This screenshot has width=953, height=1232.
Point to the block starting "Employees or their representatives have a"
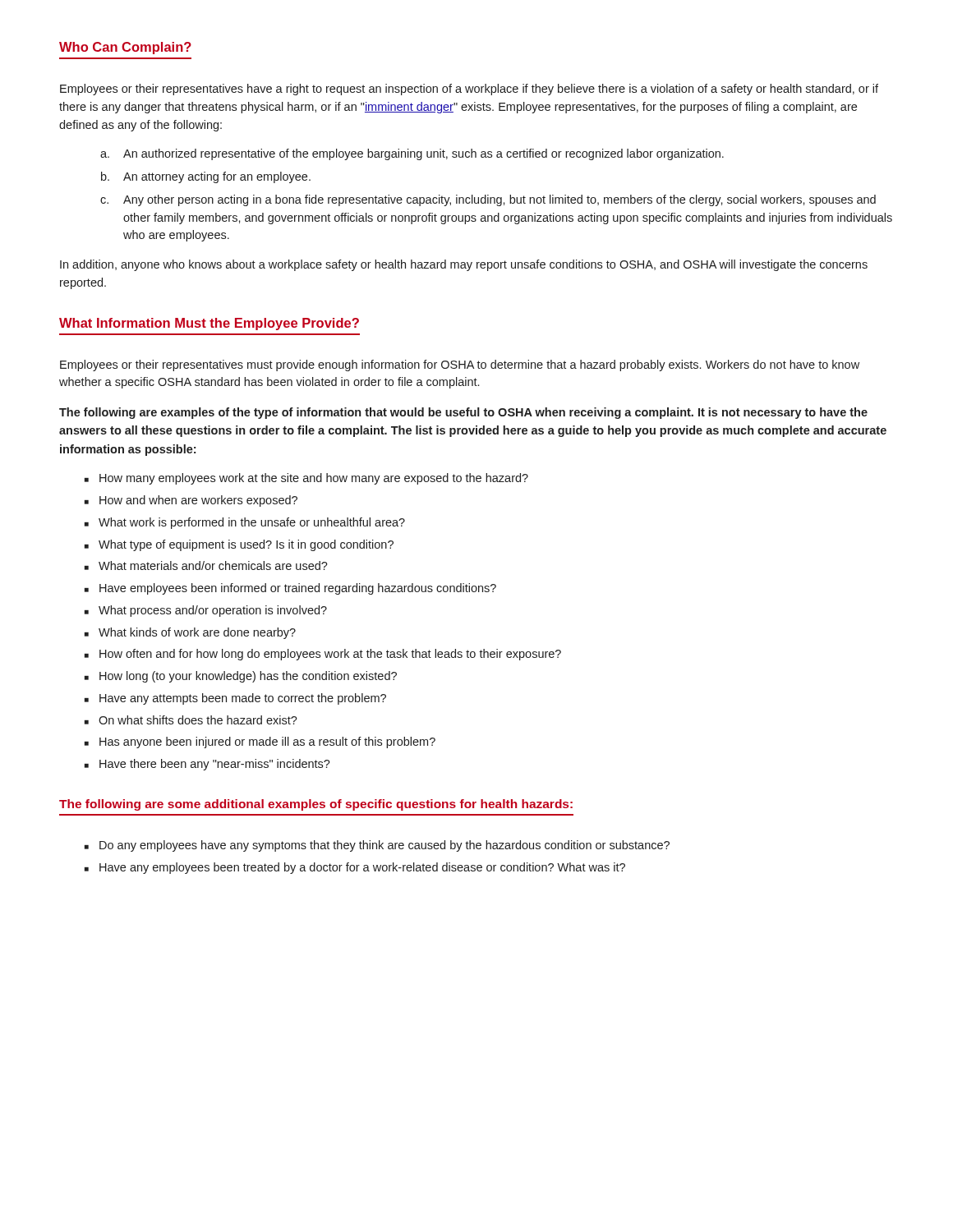(469, 107)
